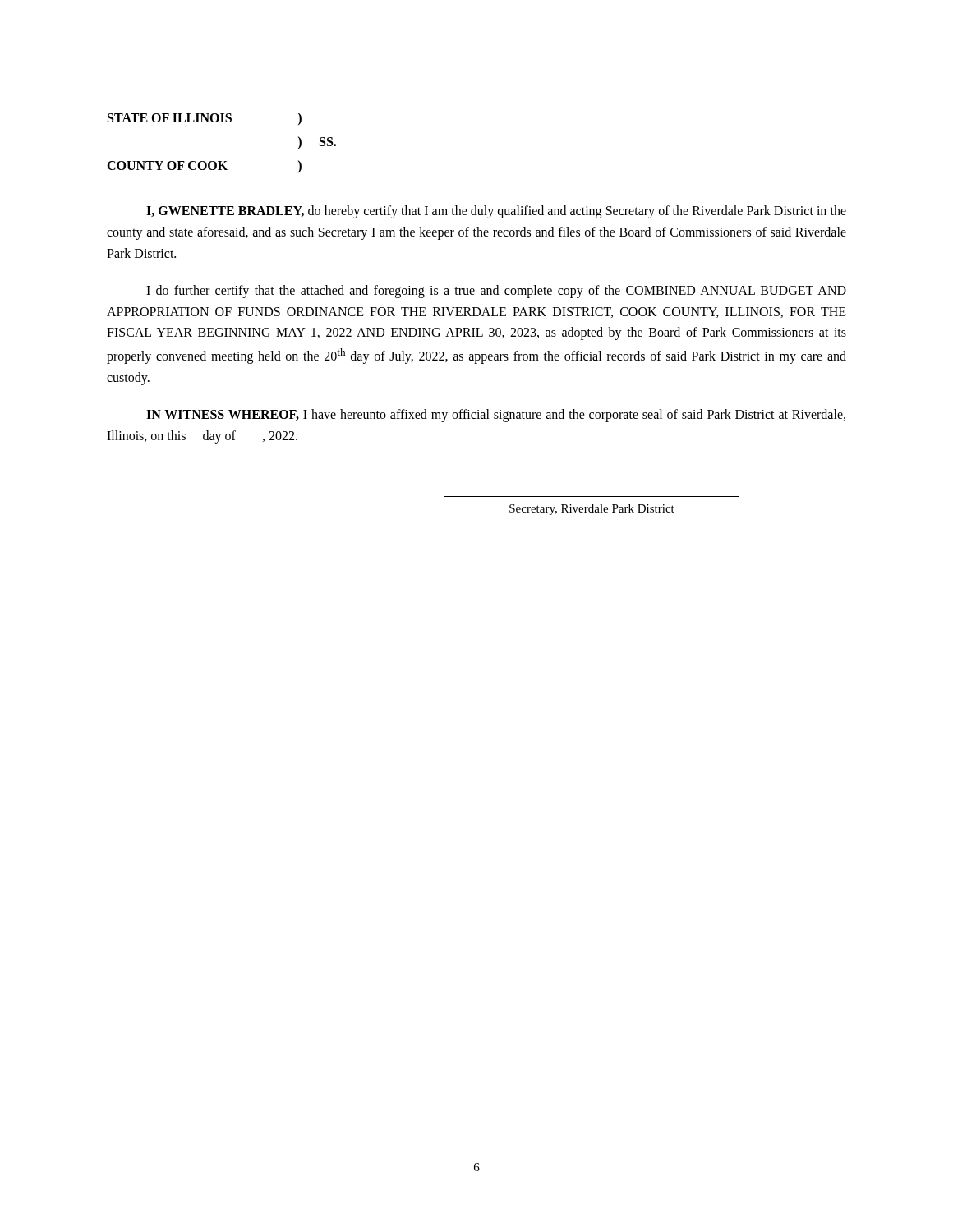Find the text block with the text "I, GWENETTE BRADLEY, do hereby"
This screenshot has height=1232, width=953.
pos(476,232)
